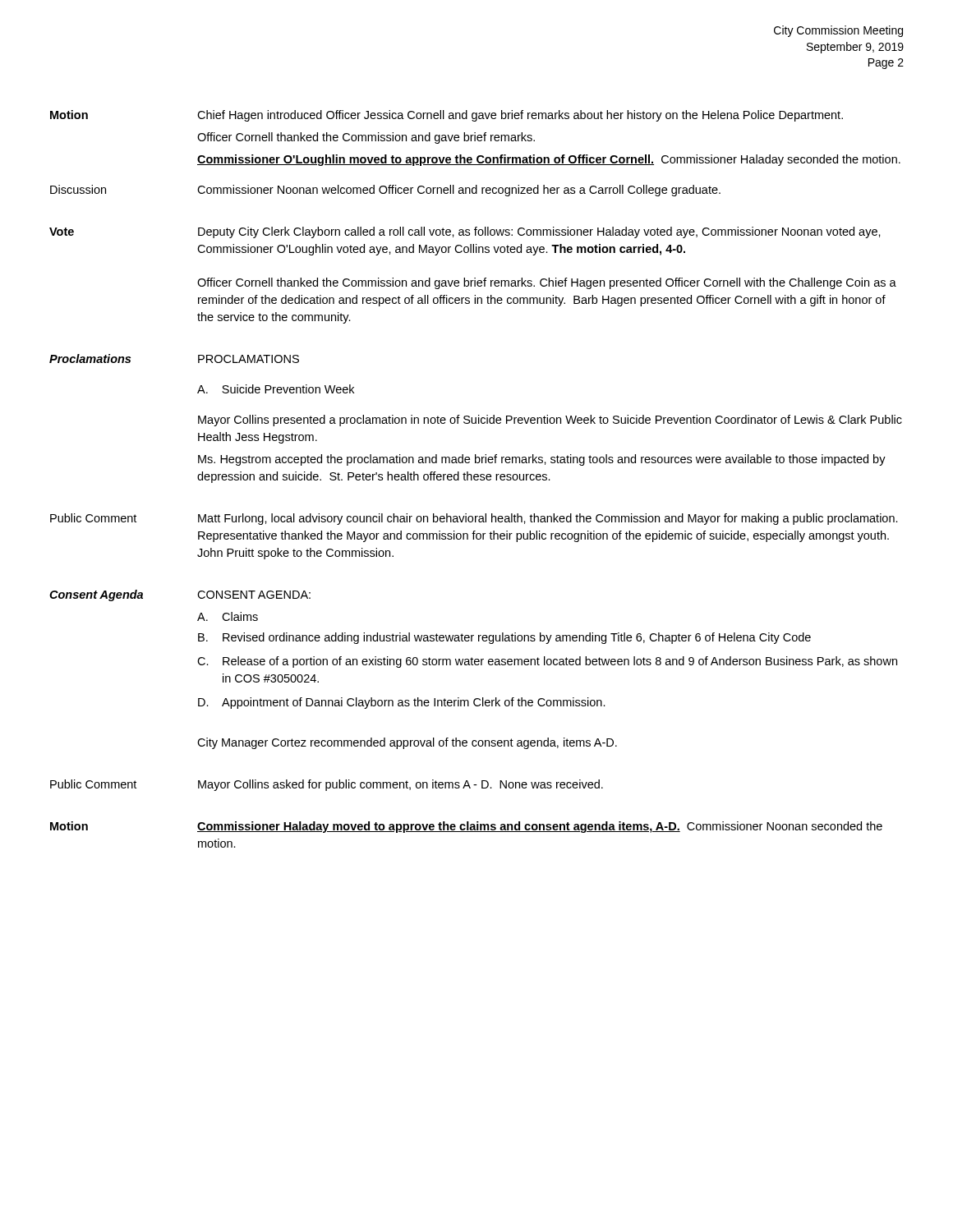Locate the region starting "Matt Furlong, local advisory council"
953x1232 pixels.
[550, 536]
